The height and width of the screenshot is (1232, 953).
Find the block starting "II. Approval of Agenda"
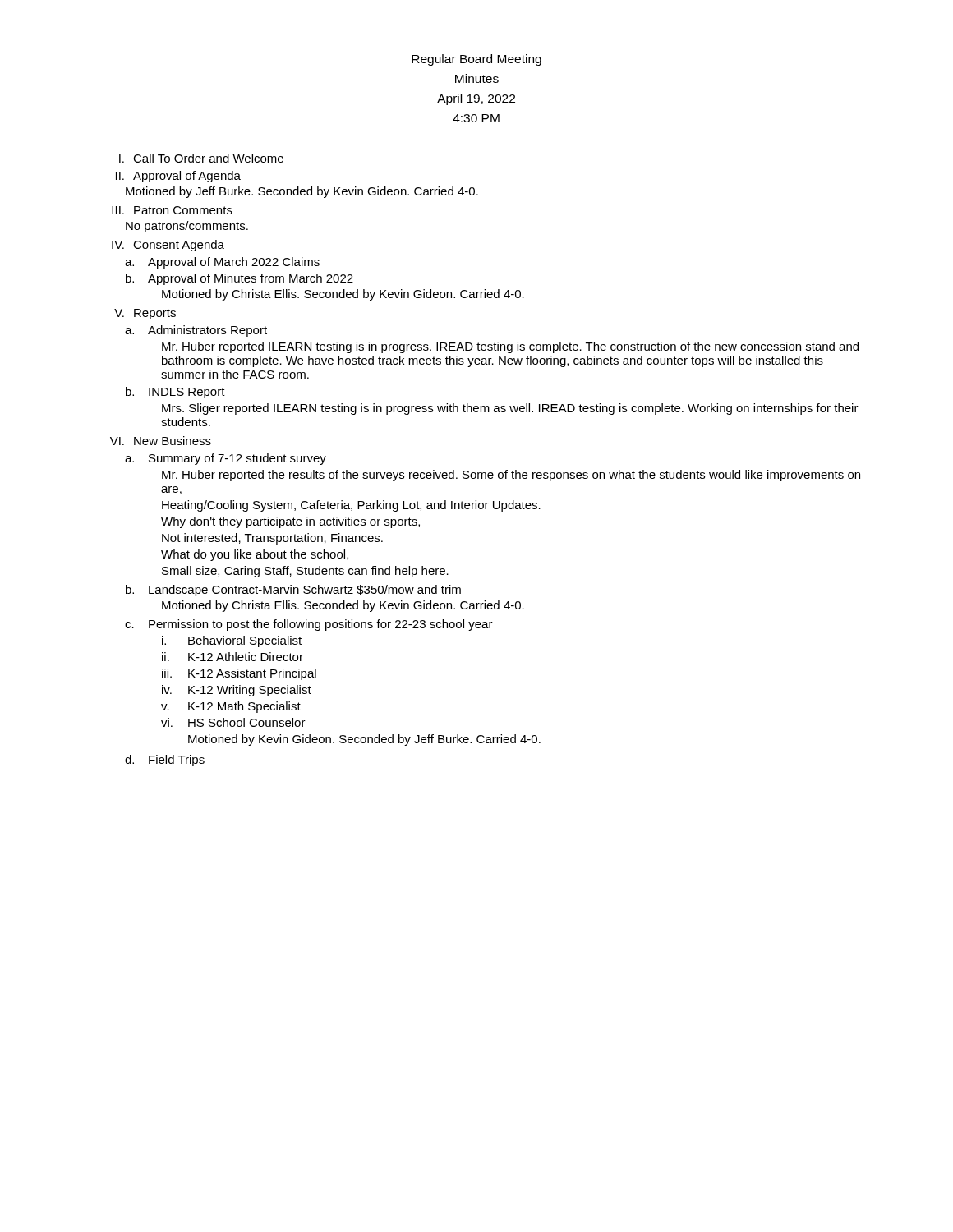pyautogui.click(x=178, y=177)
